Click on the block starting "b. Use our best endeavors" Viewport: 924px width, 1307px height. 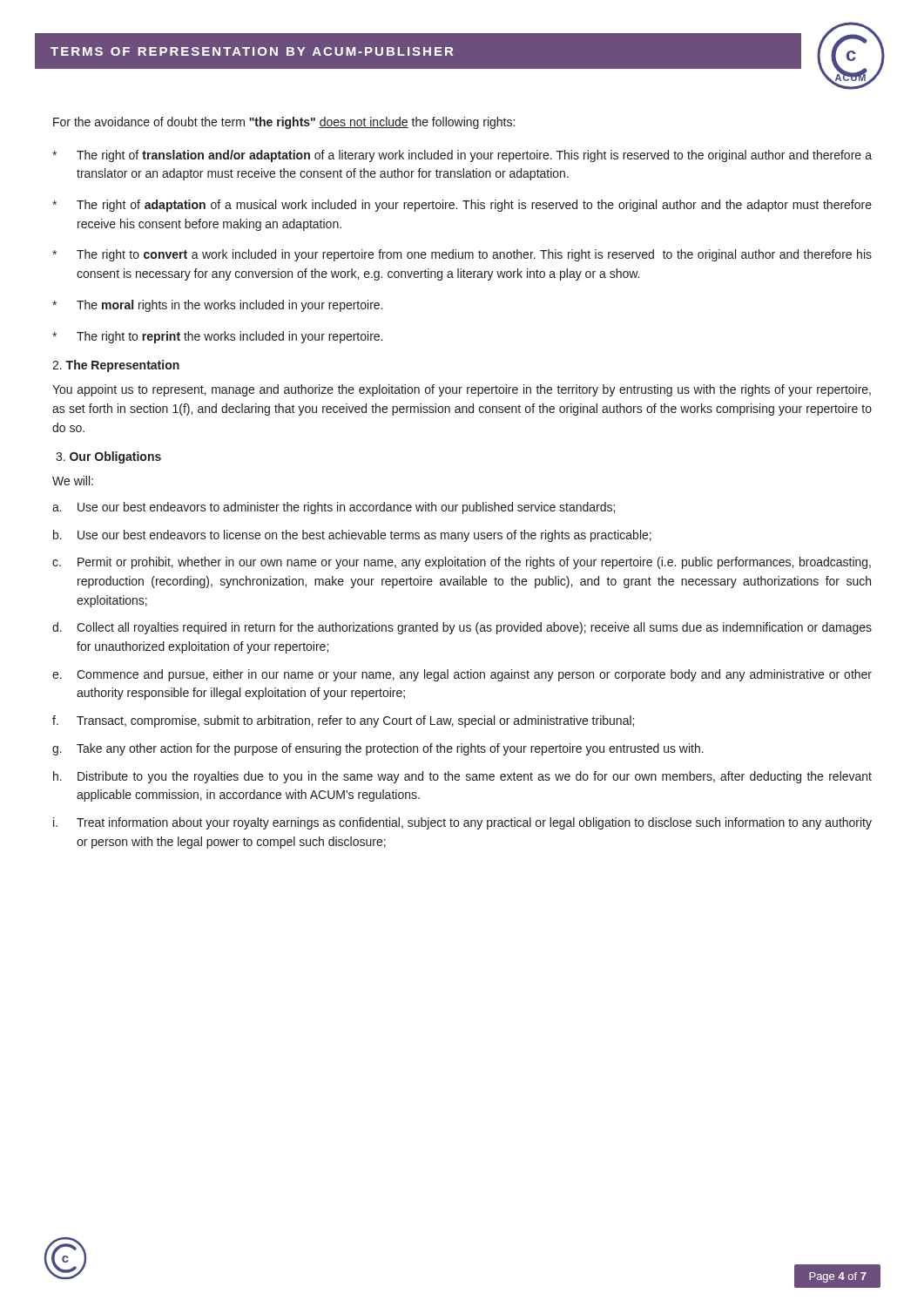coord(462,535)
